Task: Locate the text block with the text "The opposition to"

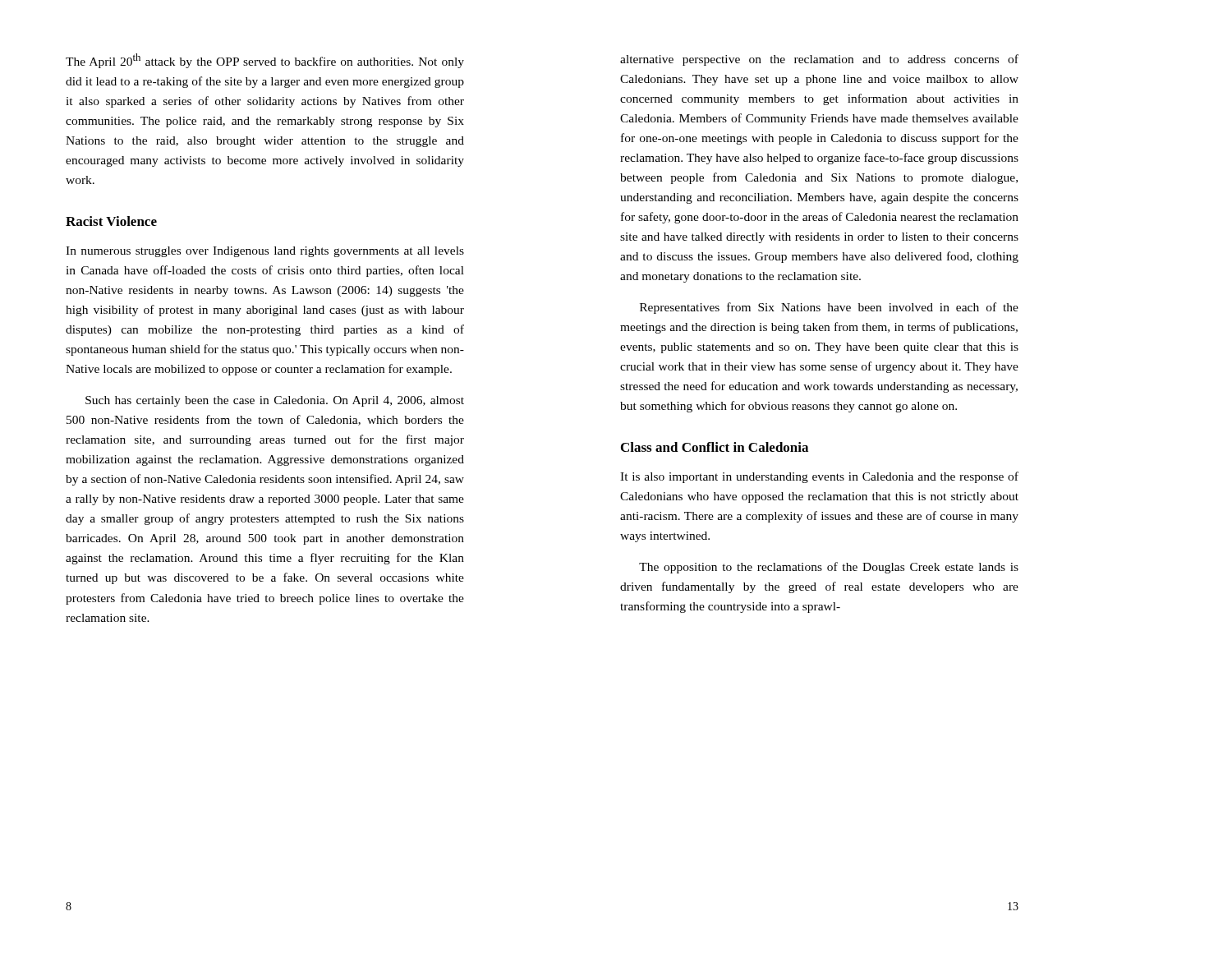Action: coord(819,587)
